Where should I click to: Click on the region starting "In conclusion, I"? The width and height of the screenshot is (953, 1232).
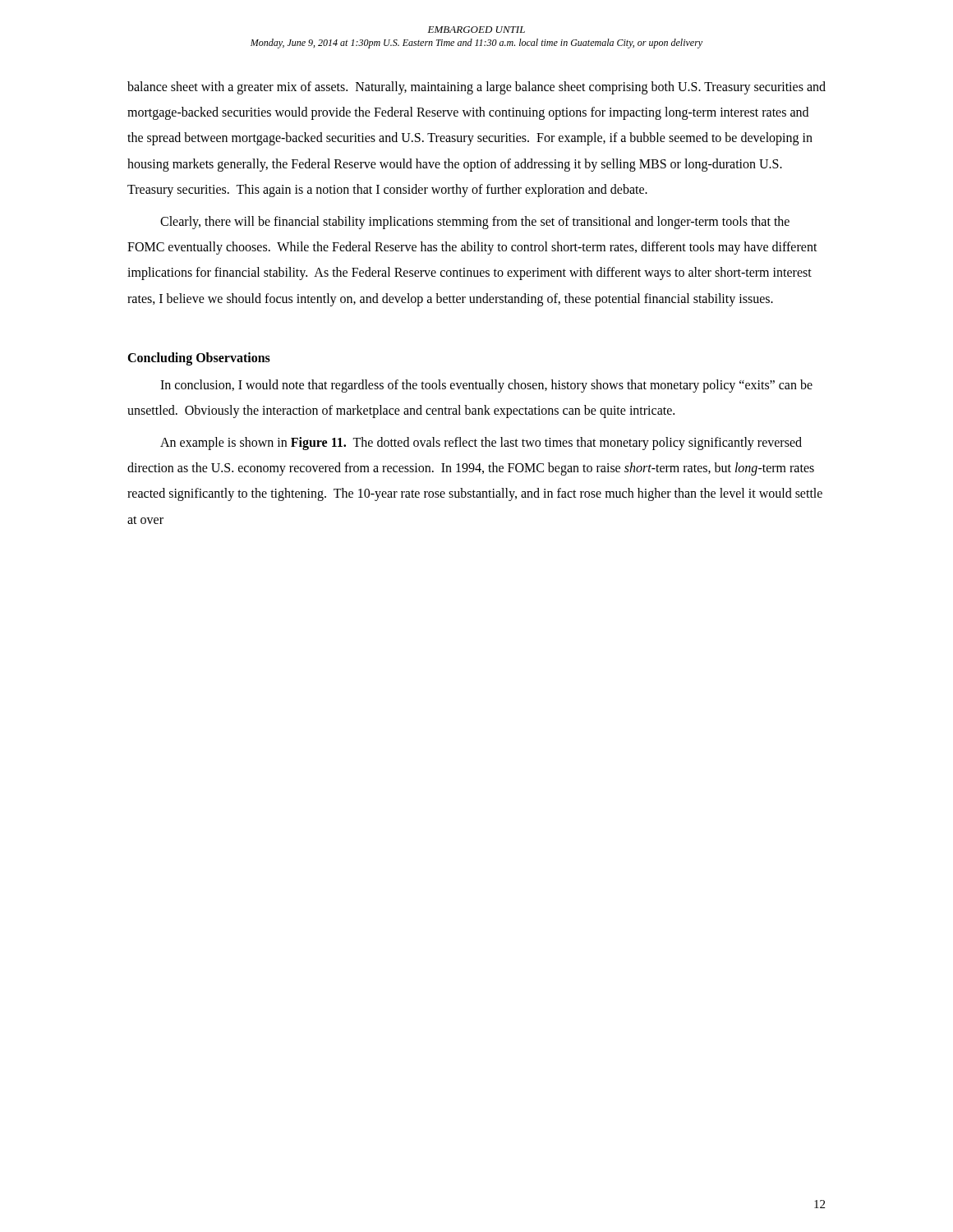(476, 397)
